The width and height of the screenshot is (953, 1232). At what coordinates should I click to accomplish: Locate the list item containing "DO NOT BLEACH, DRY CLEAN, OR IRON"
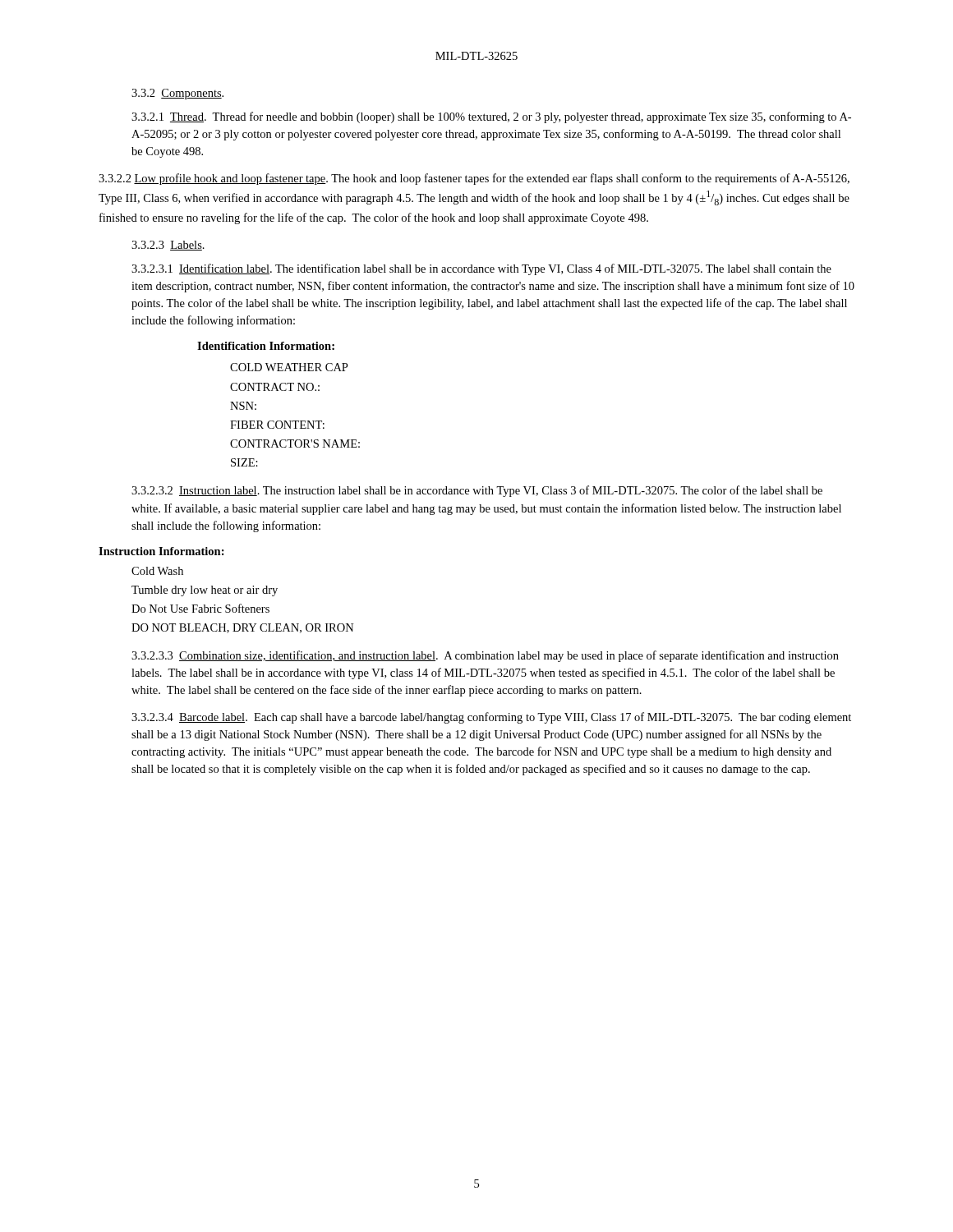pyautogui.click(x=243, y=628)
